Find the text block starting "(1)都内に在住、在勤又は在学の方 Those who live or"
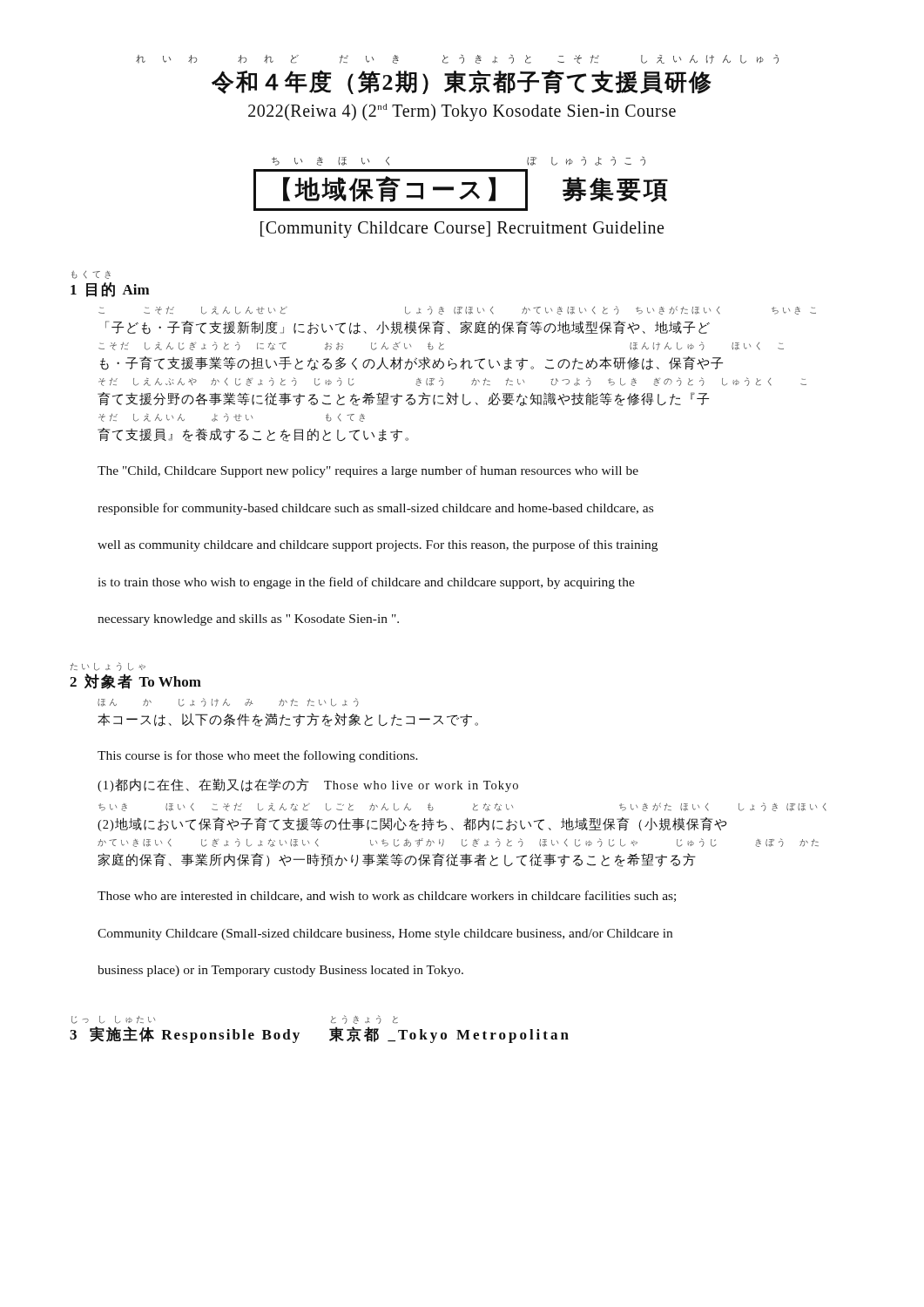Screen dimensions: 1307x924 (476, 786)
